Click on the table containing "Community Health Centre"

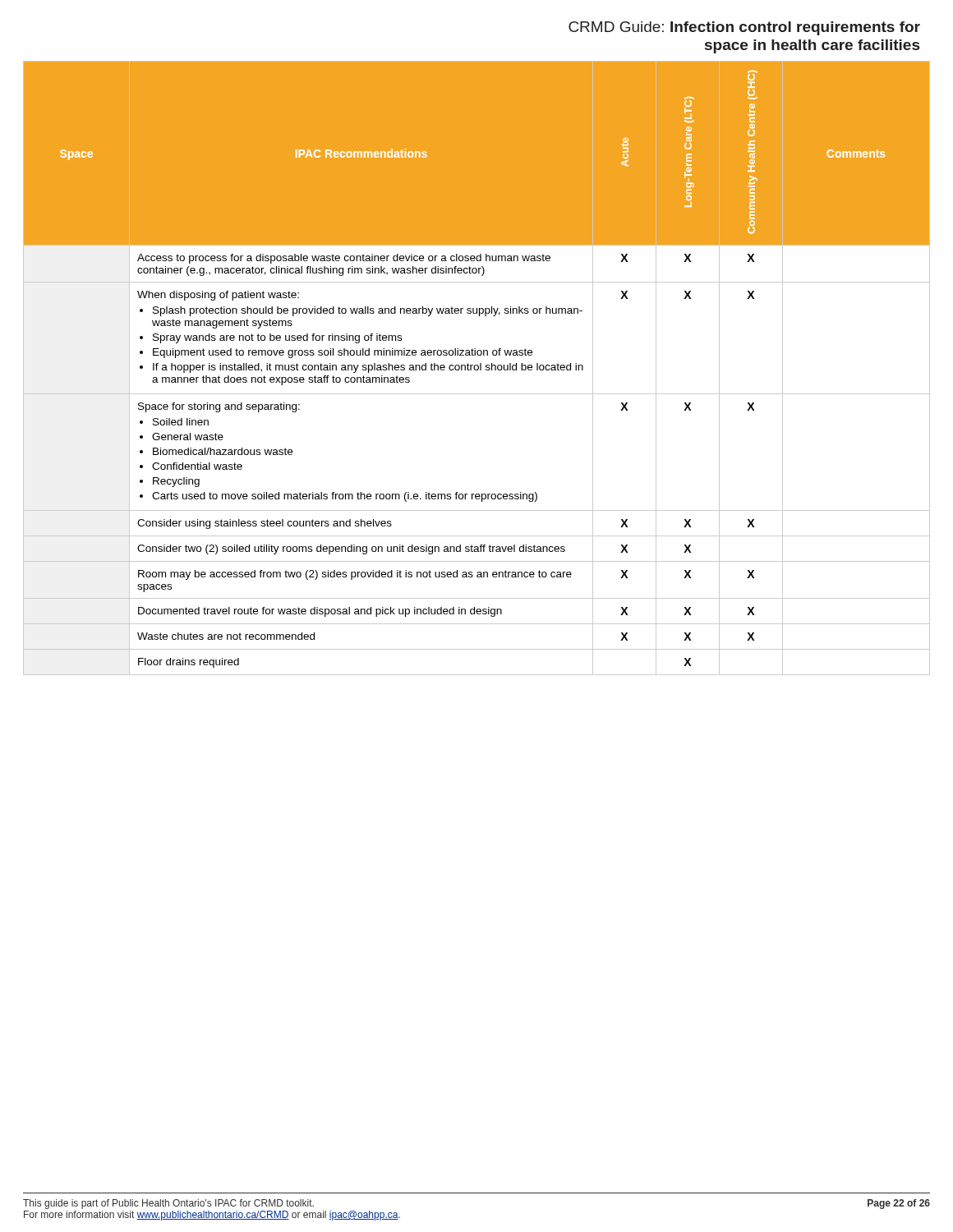pos(476,368)
